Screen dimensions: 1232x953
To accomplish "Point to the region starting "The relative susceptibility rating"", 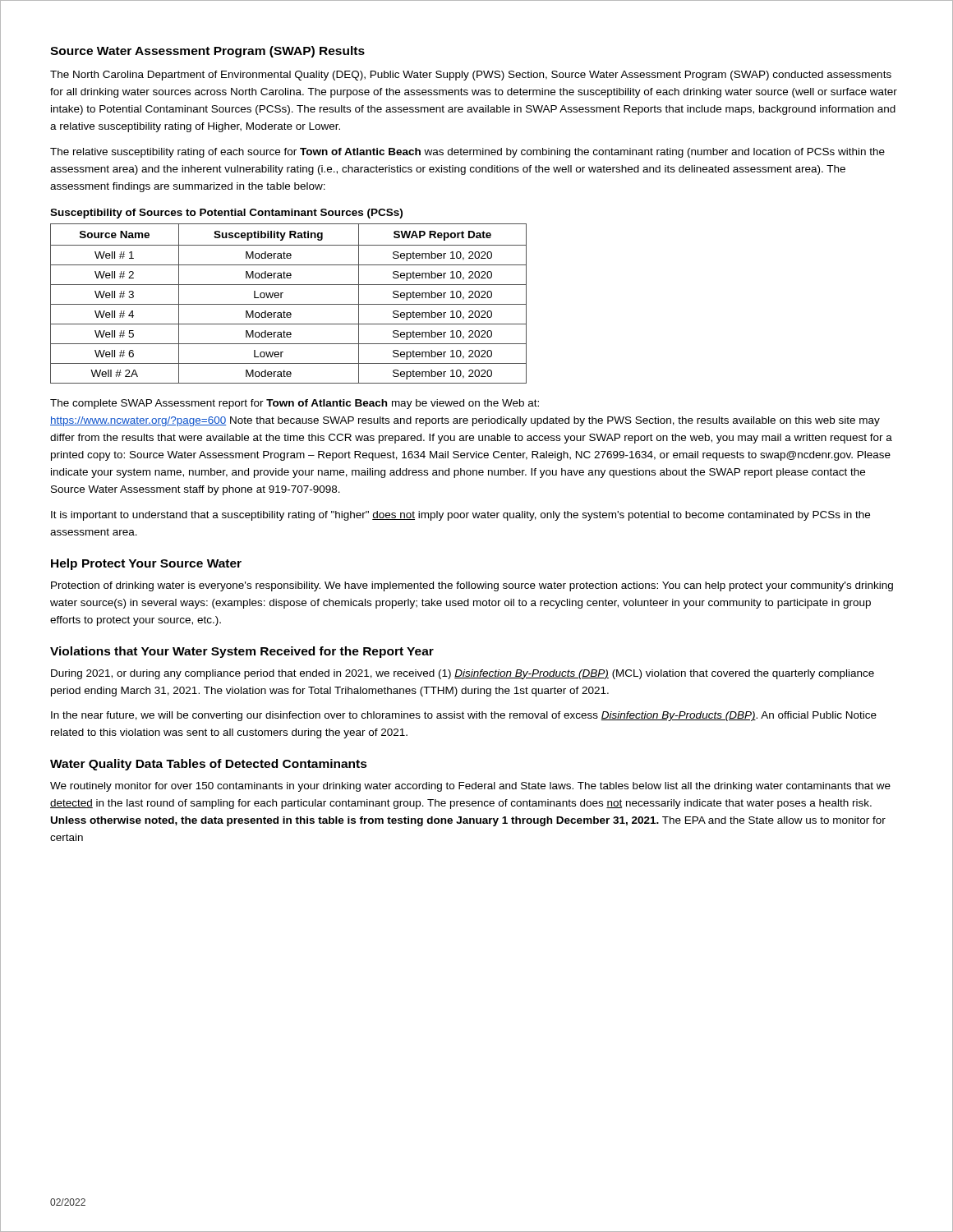I will 467,168.
